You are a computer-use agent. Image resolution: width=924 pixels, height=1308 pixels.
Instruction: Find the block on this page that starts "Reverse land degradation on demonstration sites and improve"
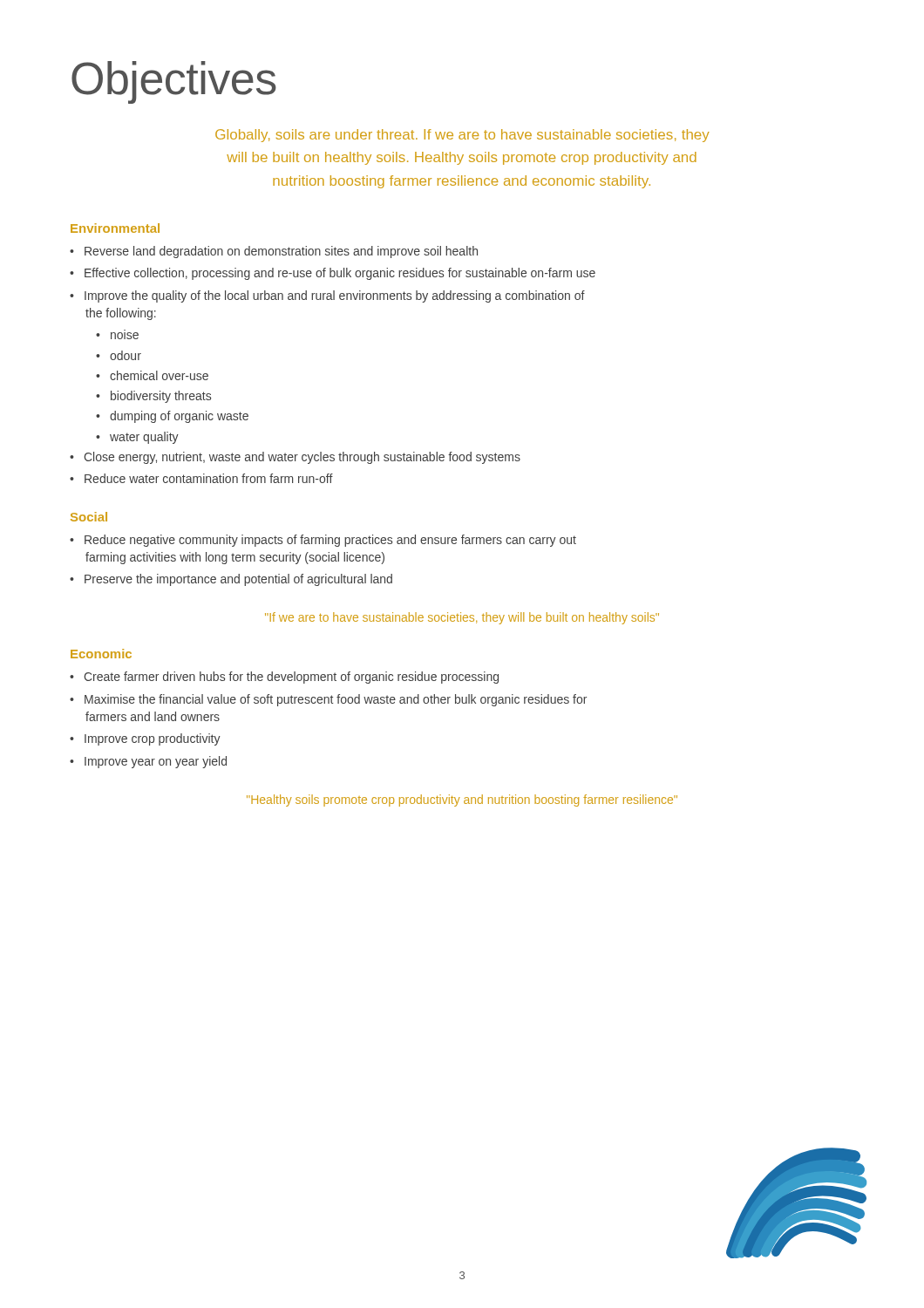coord(462,251)
